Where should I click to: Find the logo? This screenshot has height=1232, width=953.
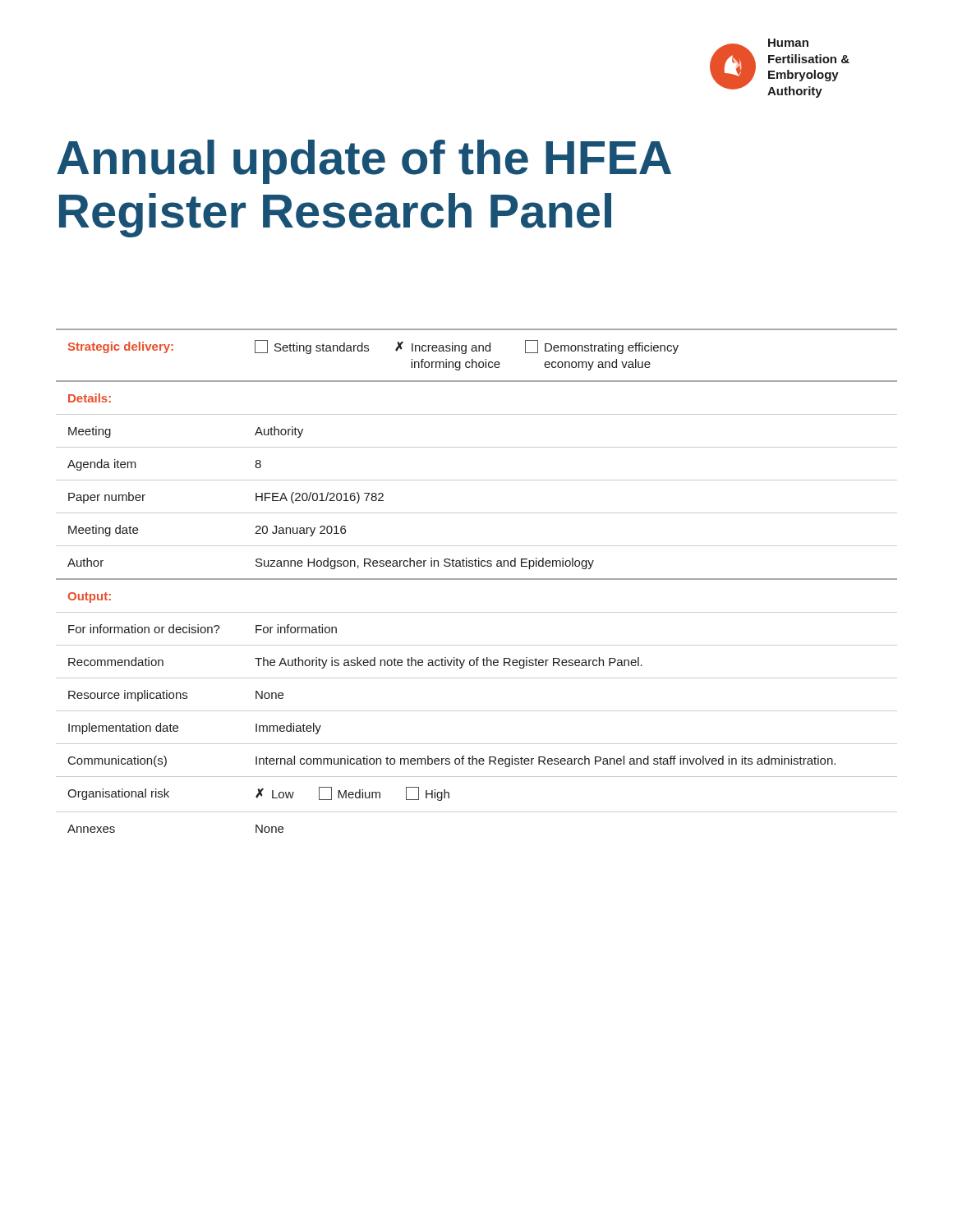coord(803,67)
